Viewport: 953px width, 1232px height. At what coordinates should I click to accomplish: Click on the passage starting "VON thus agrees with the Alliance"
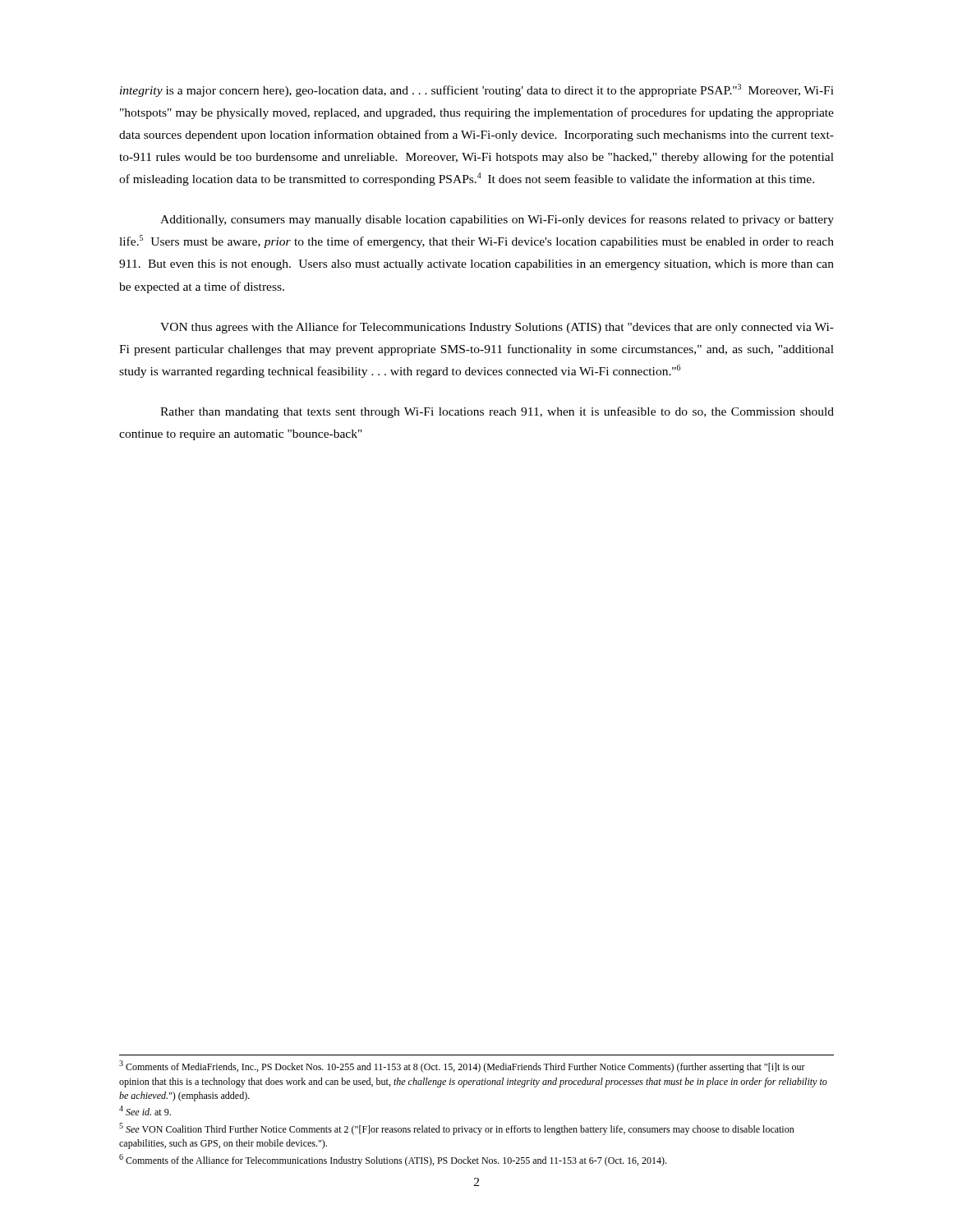point(476,348)
